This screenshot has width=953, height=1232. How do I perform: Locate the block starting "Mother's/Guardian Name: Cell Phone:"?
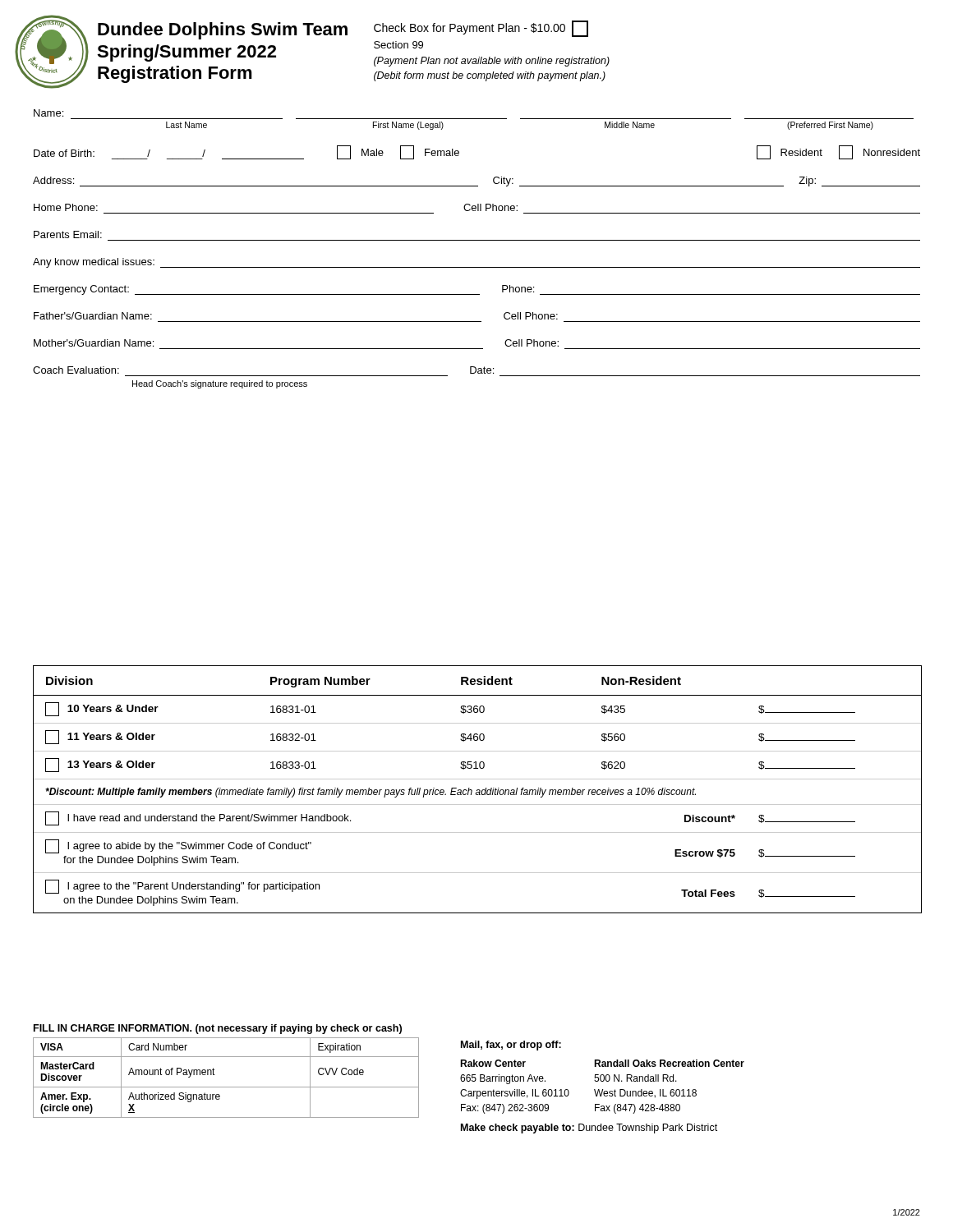(x=476, y=343)
